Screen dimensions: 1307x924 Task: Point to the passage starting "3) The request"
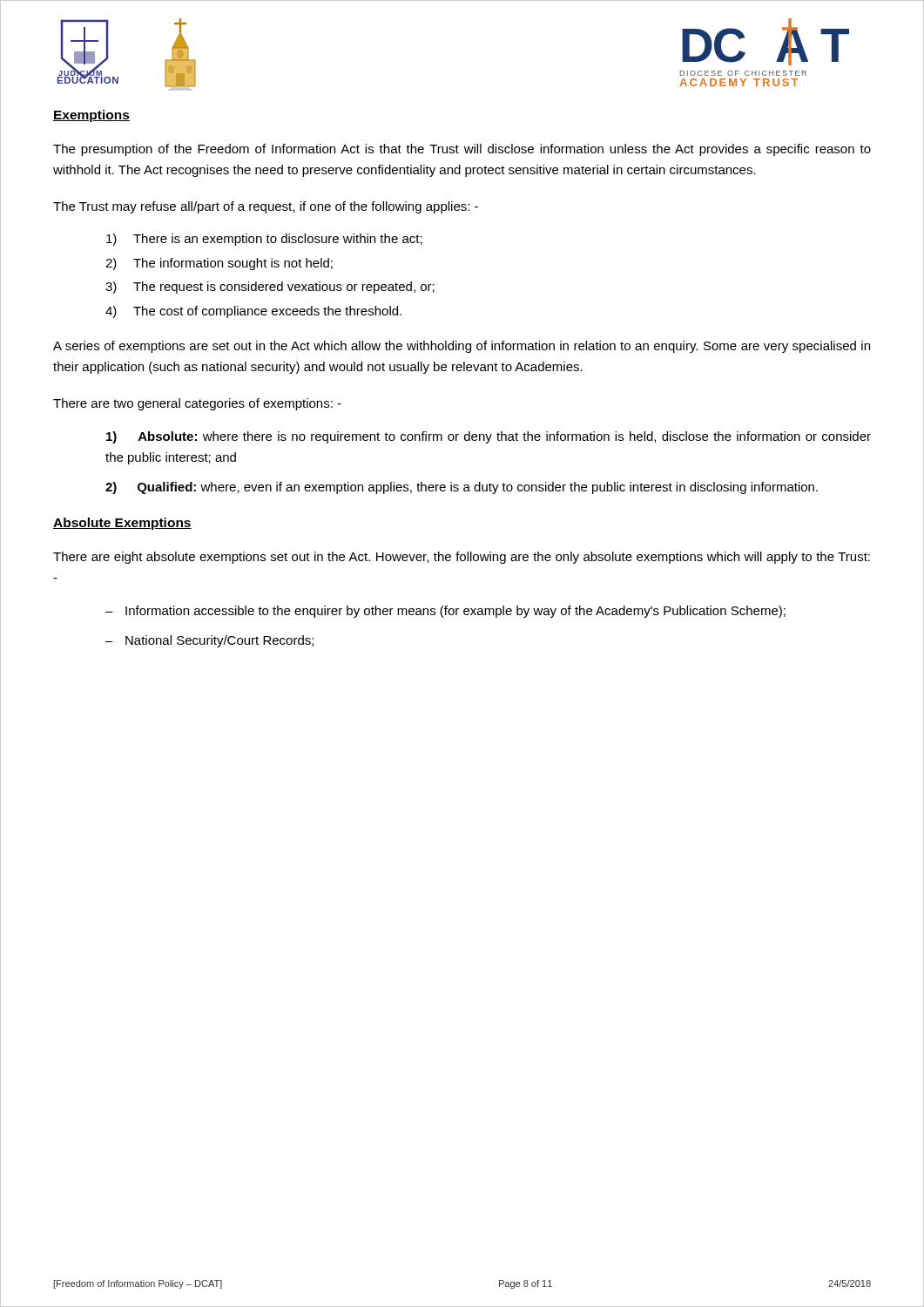(270, 286)
